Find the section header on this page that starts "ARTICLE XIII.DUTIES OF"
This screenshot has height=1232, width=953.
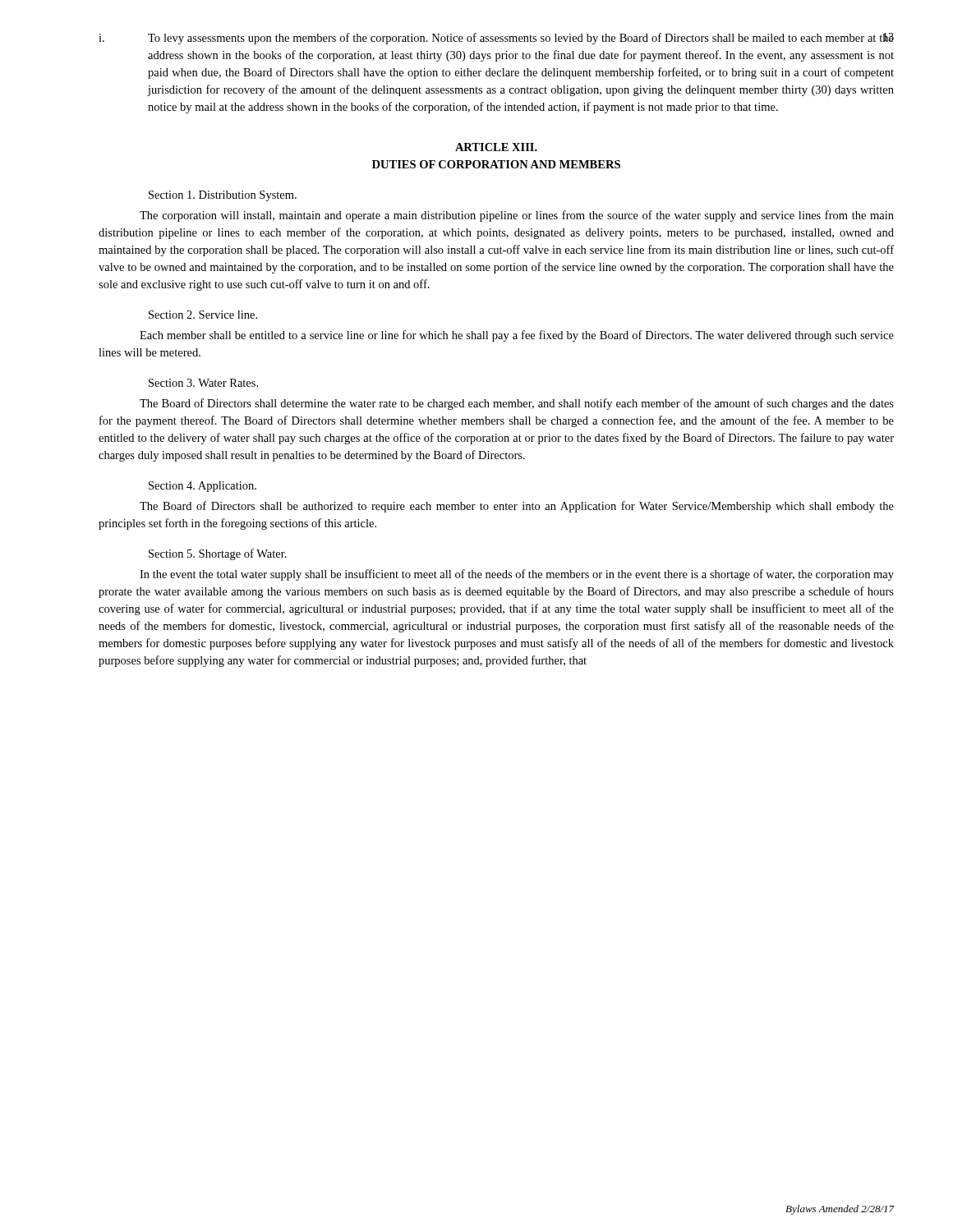[496, 156]
